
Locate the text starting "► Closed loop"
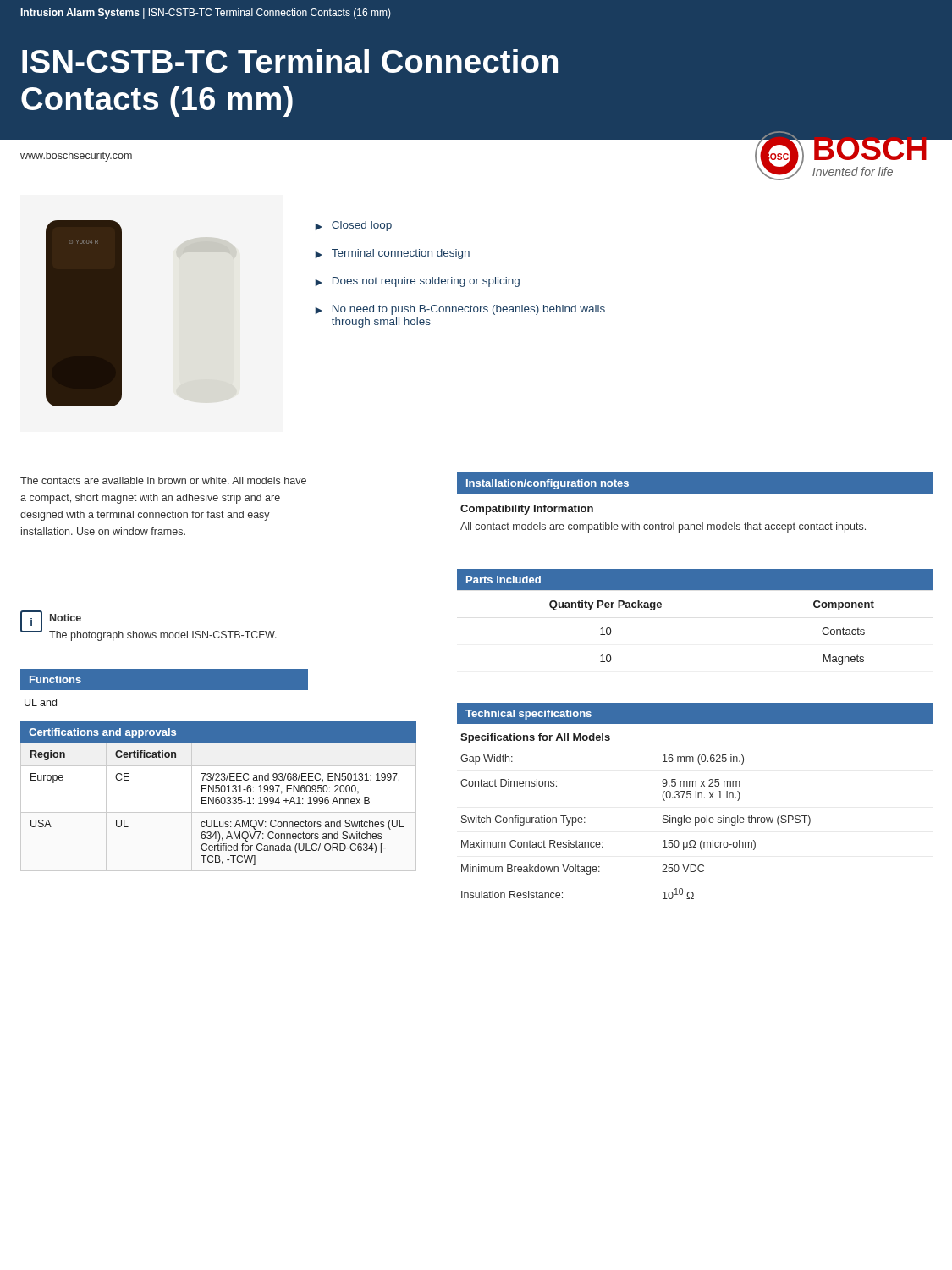point(353,226)
